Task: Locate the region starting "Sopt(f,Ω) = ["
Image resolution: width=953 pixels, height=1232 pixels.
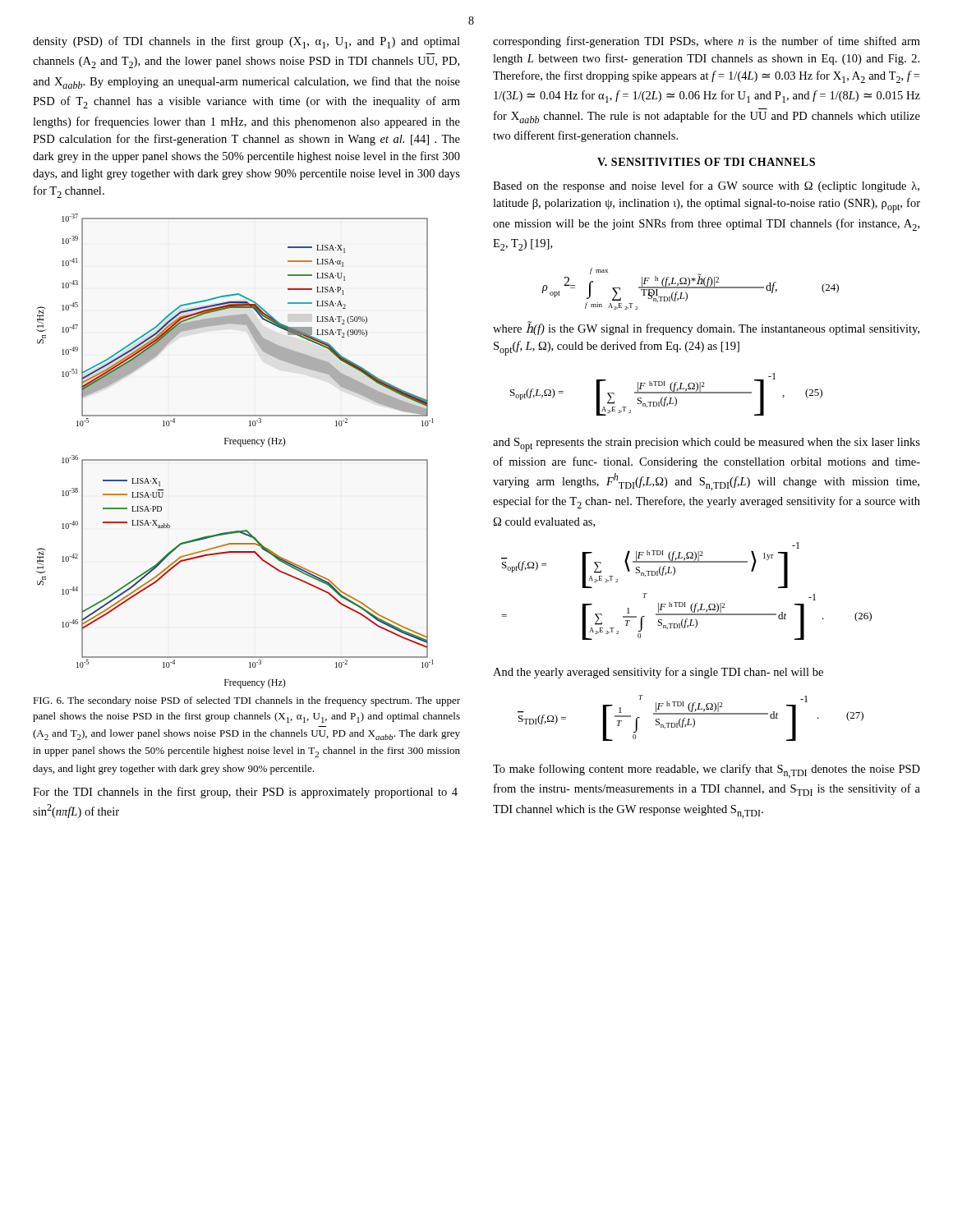Action: [707, 595]
